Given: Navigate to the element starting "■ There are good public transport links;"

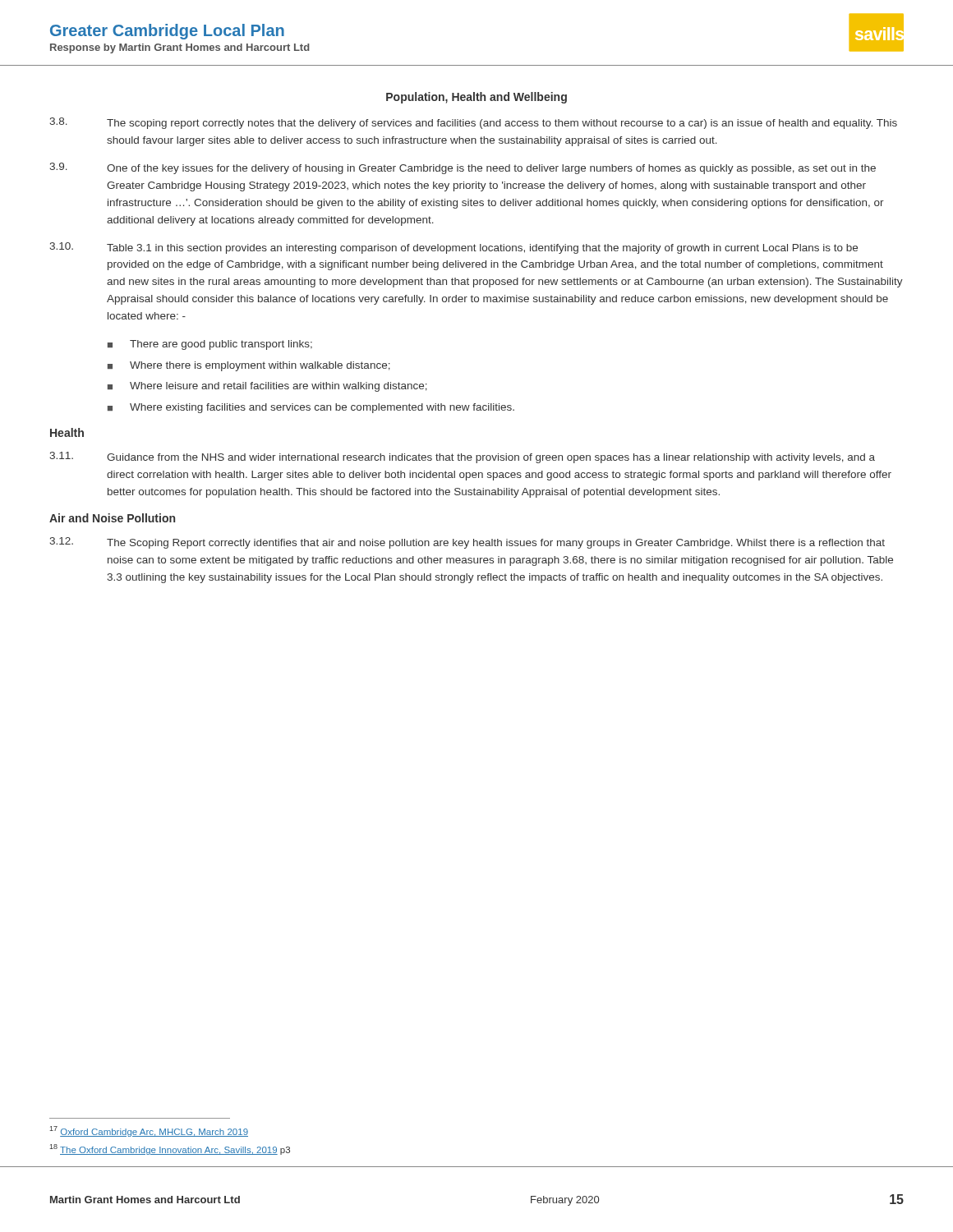Looking at the screenshot, I should pyautogui.click(x=210, y=345).
